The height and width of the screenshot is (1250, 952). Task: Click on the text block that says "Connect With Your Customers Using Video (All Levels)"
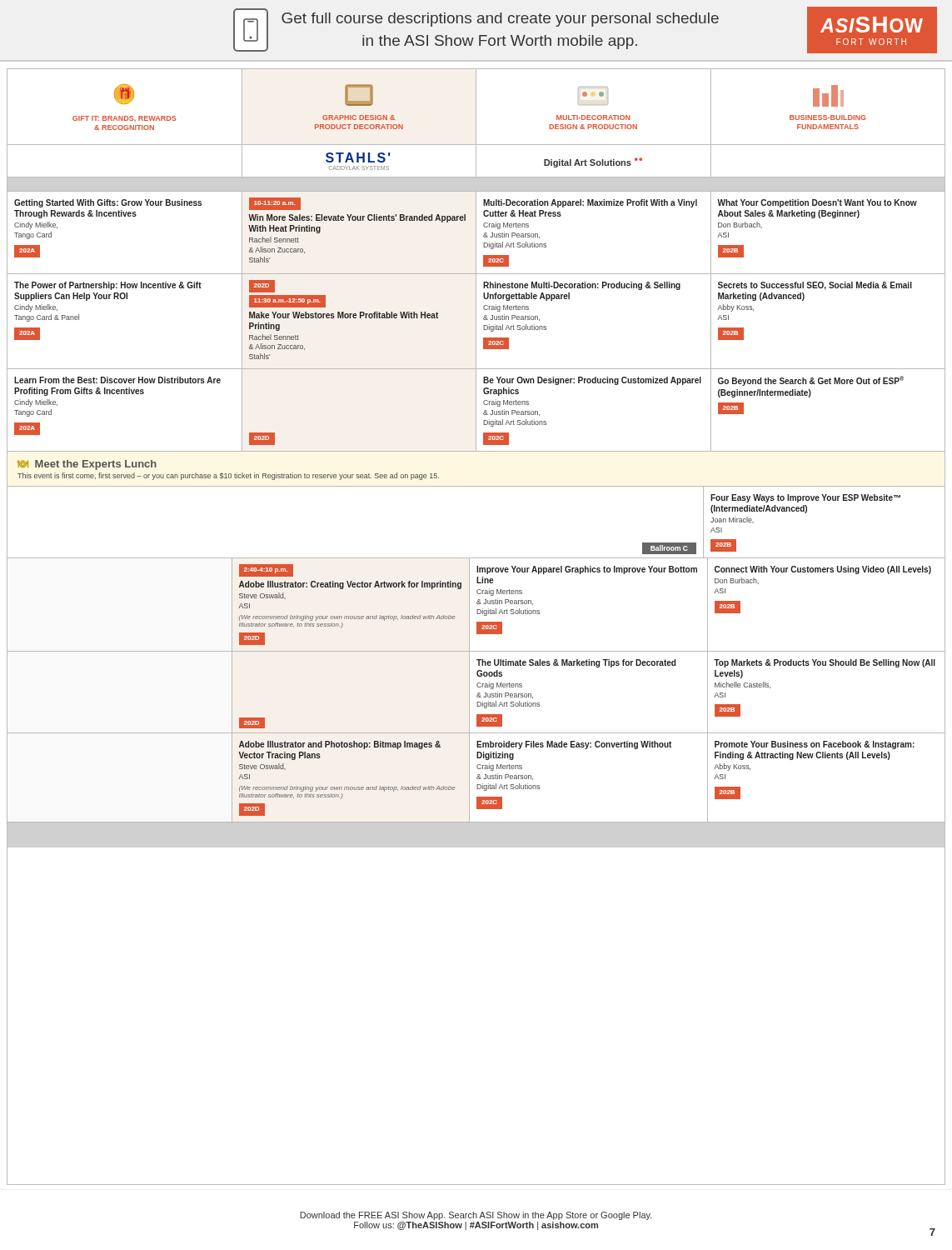(x=823, y=570)
